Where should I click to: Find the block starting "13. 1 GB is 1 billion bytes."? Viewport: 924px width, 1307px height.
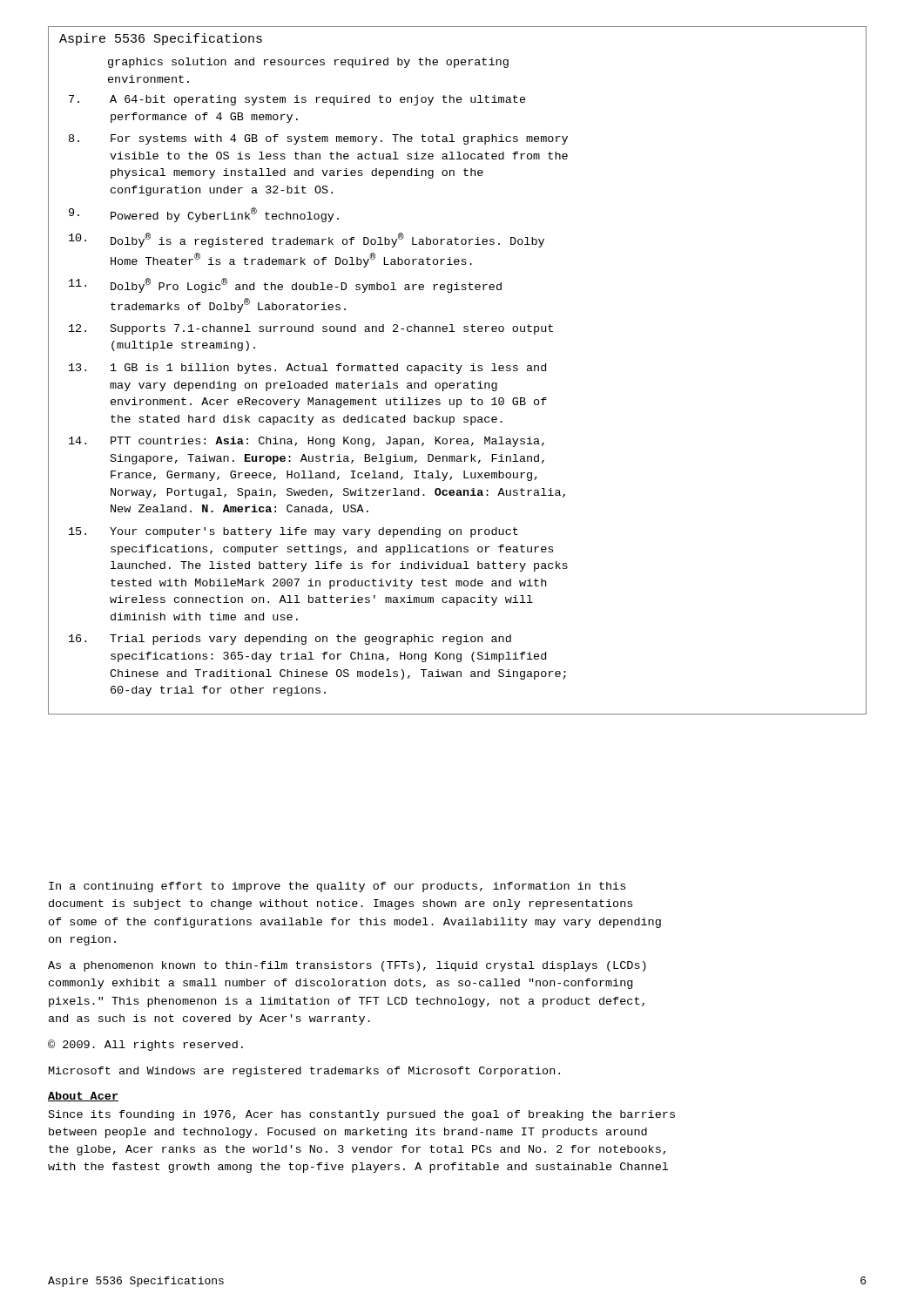click(x=457, y=394)
